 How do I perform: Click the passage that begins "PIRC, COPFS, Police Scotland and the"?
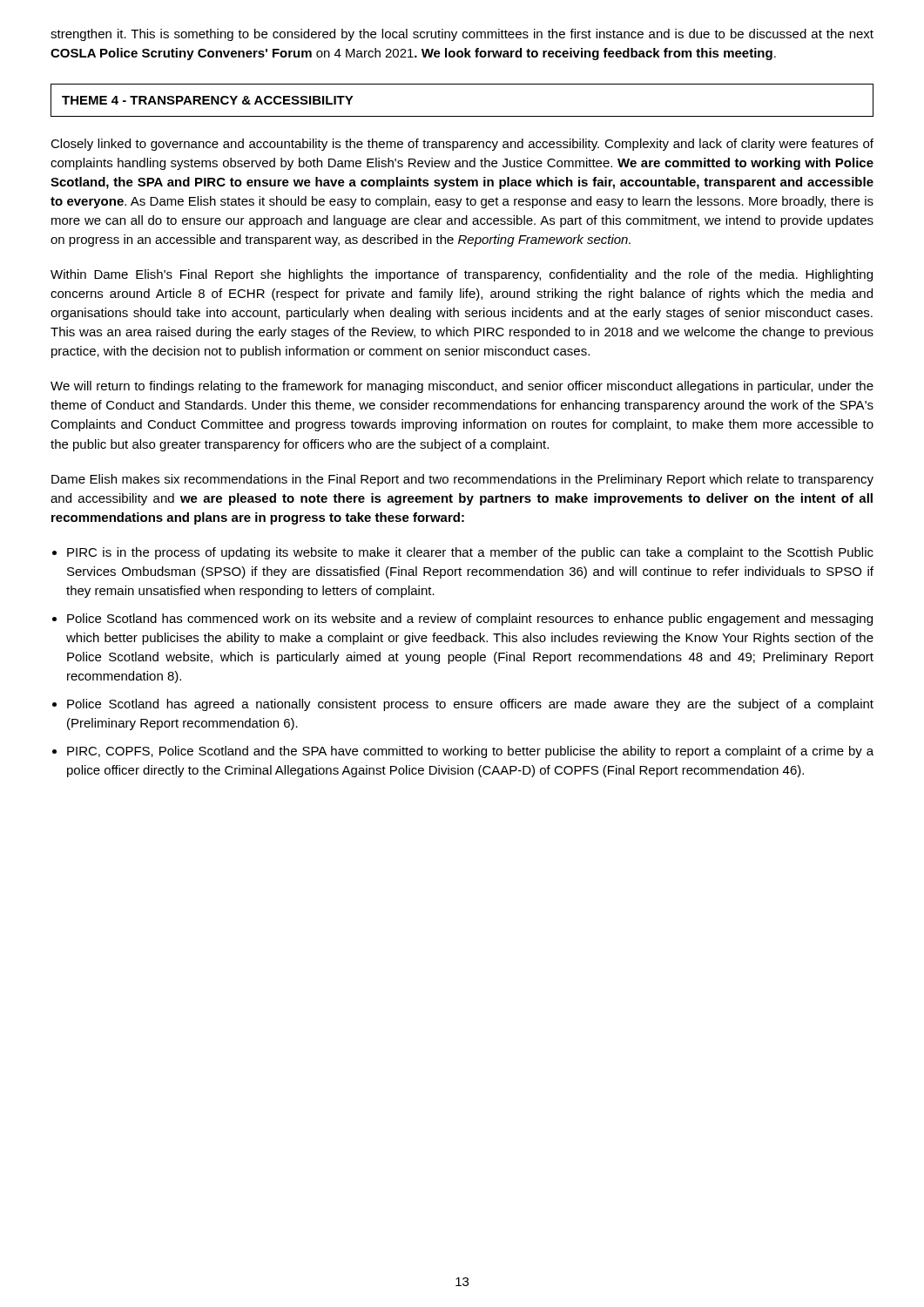click(470, 760)
